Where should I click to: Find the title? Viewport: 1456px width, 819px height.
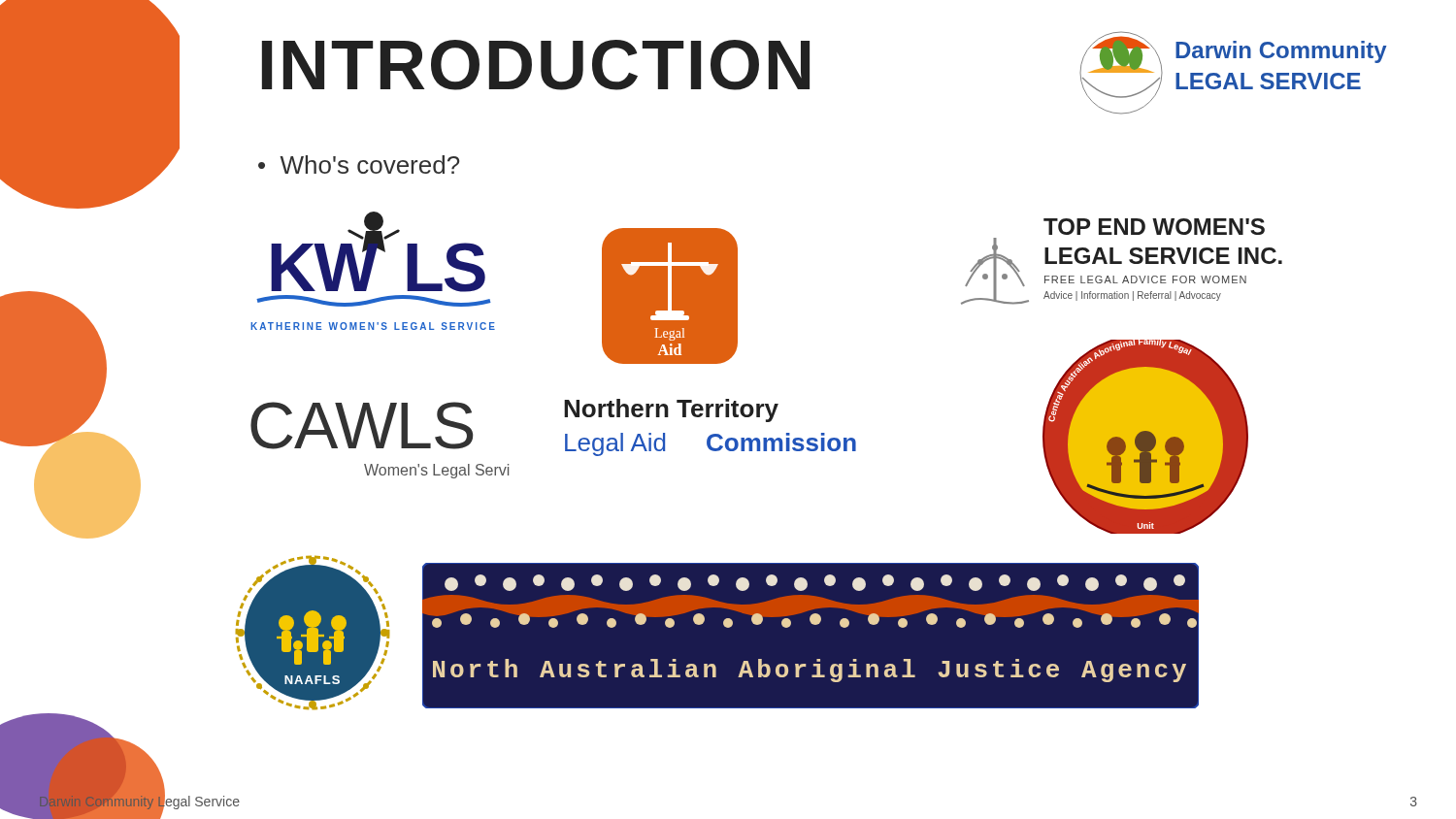click(597, 66)
